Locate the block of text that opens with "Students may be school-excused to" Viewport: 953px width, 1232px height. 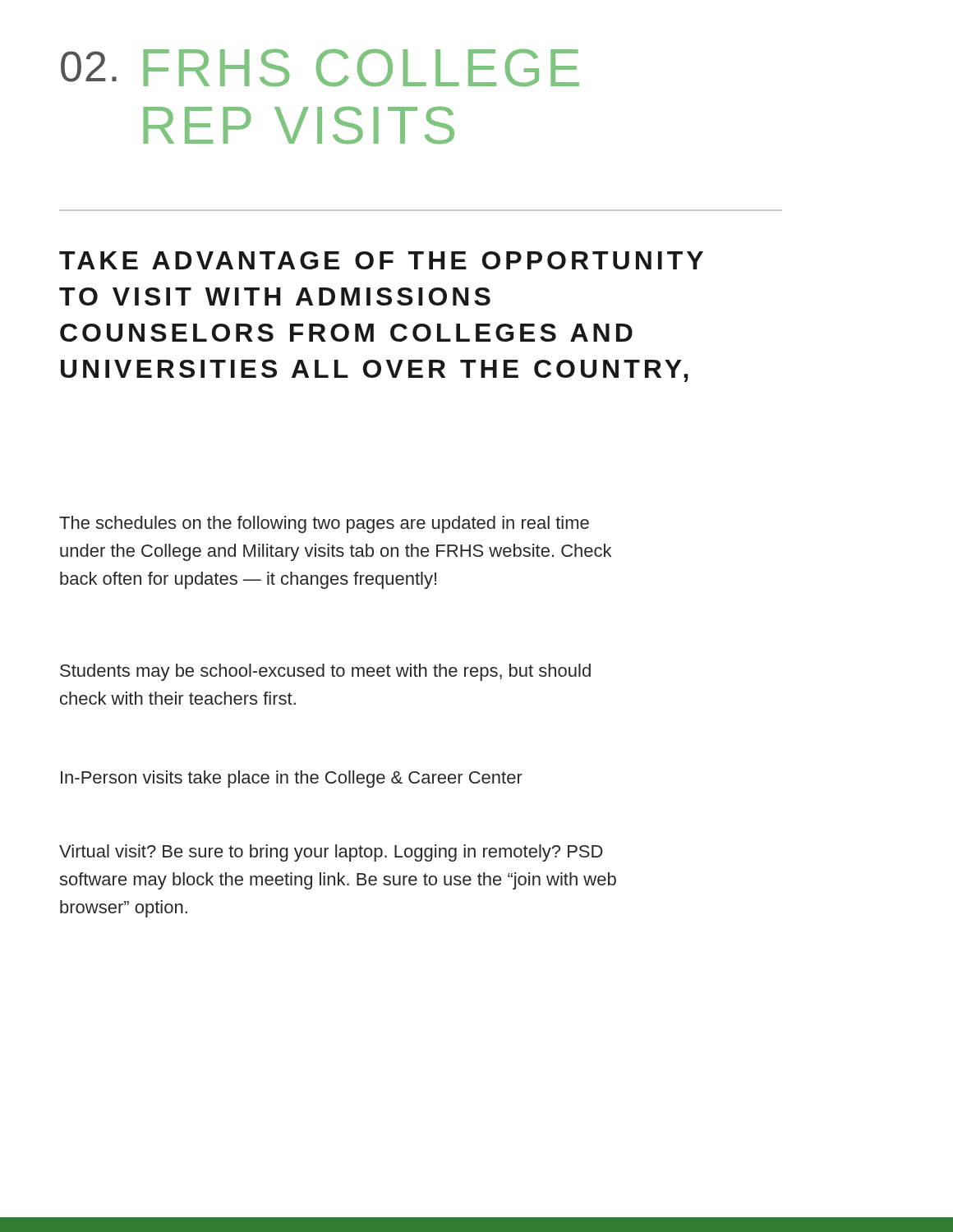pyautogui.click(x=325, y=685)
